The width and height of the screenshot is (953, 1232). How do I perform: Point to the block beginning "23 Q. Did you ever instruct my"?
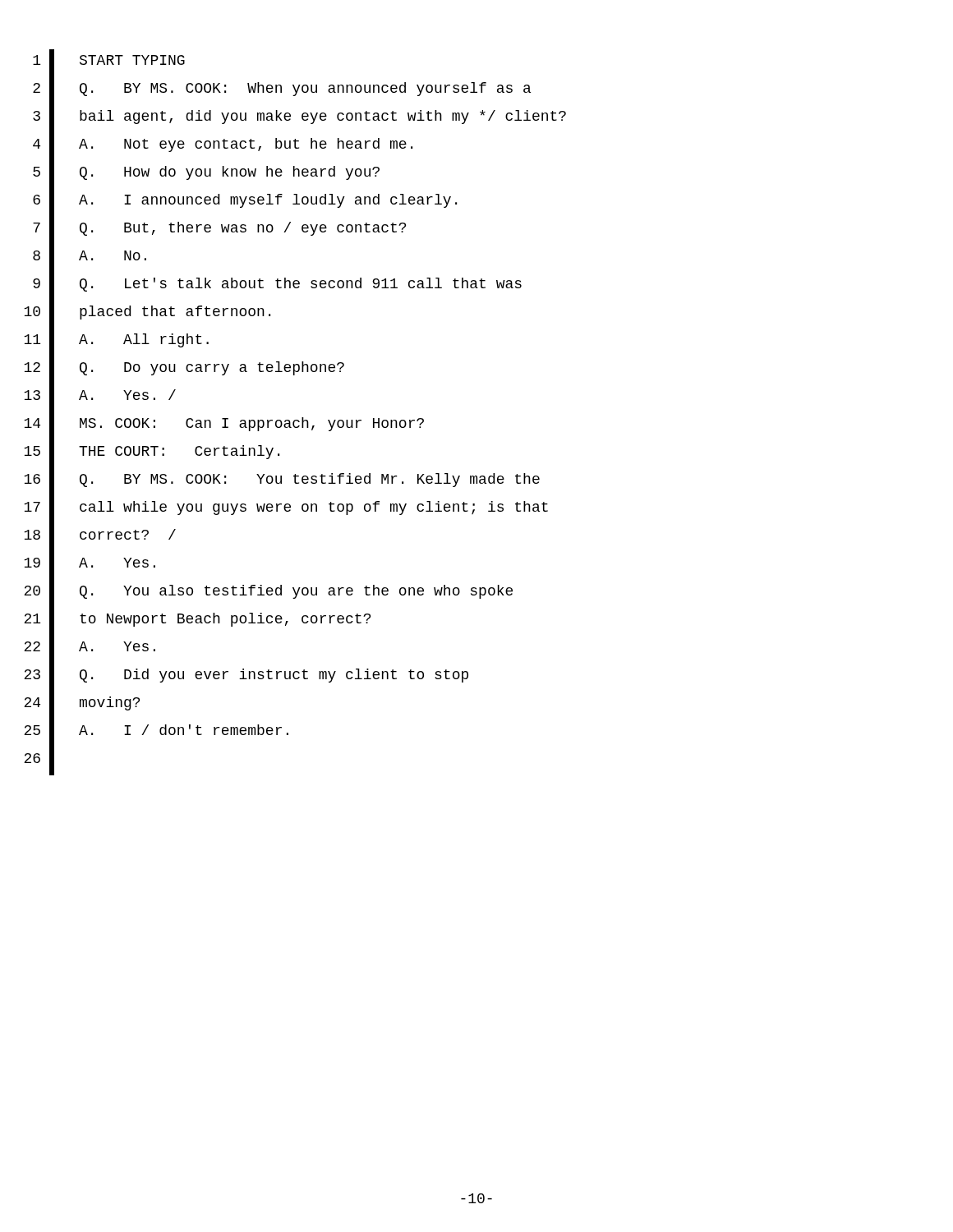point(476,678)
